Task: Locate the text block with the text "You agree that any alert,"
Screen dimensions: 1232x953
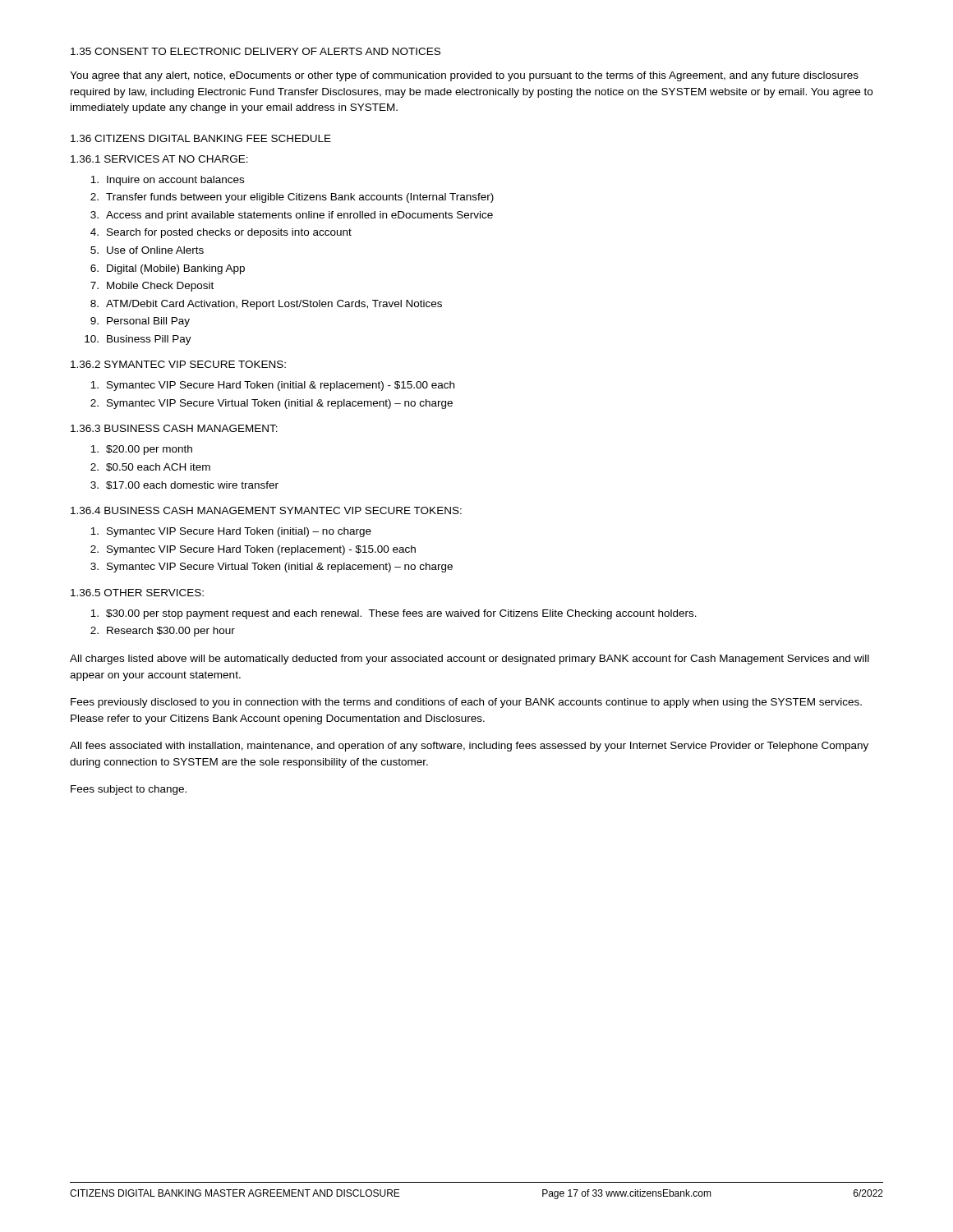Action: [471, 91]
